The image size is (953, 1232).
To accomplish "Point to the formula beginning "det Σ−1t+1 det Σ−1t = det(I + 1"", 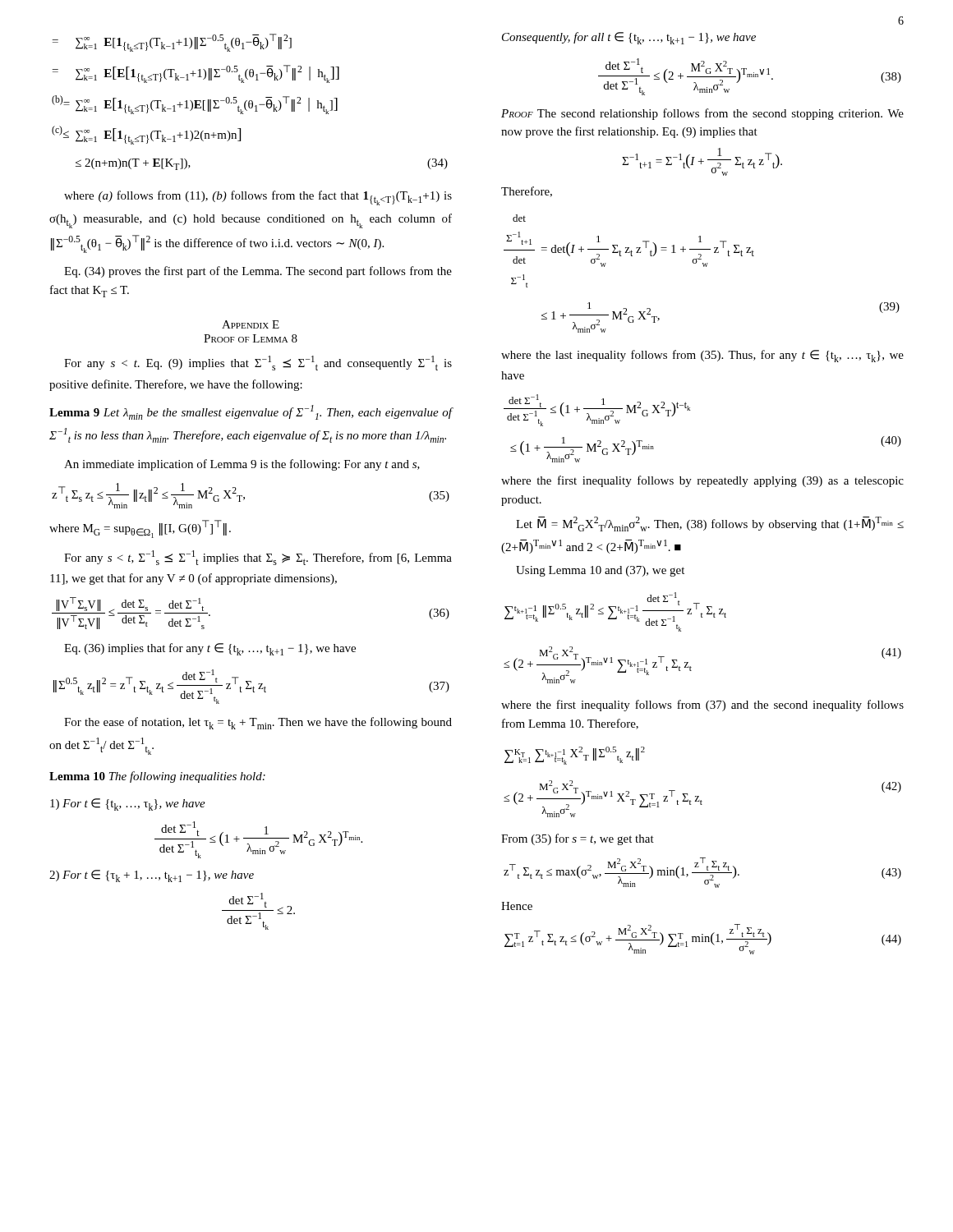I will tap(702, 273).
